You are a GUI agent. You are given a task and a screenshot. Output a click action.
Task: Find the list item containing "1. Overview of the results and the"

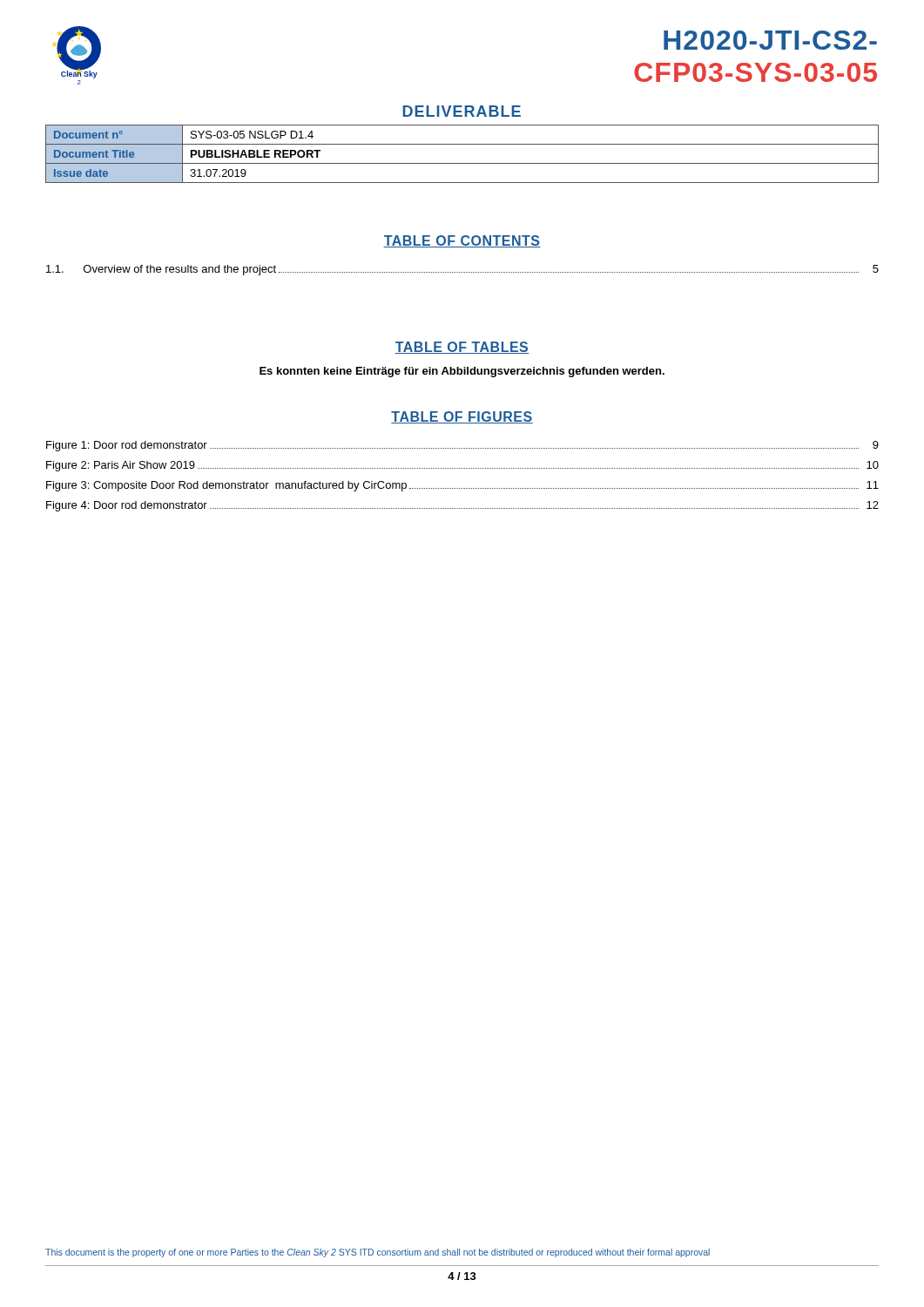pos(462,268)
